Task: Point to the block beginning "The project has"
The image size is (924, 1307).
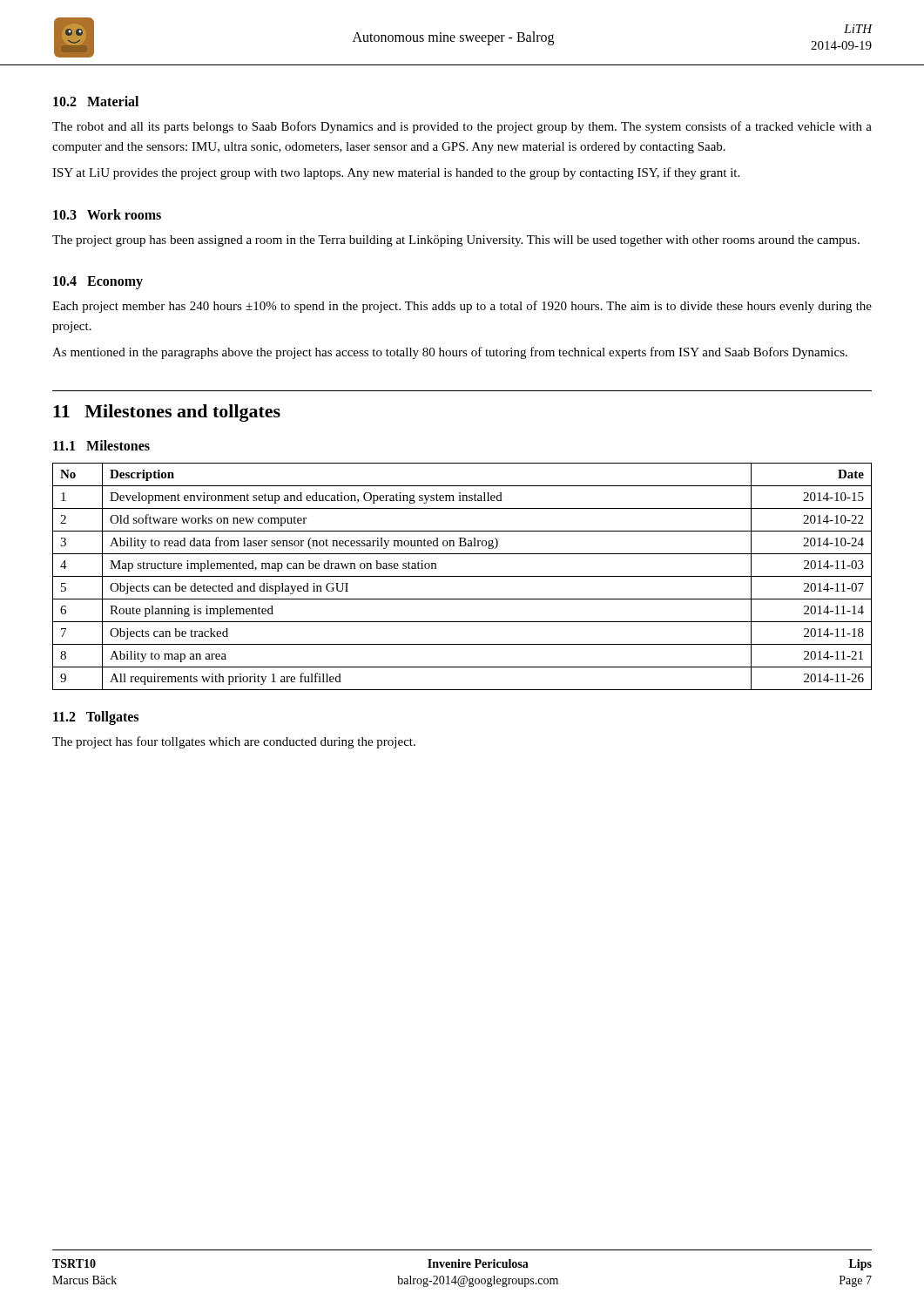Action: click(x=234, y=741)
